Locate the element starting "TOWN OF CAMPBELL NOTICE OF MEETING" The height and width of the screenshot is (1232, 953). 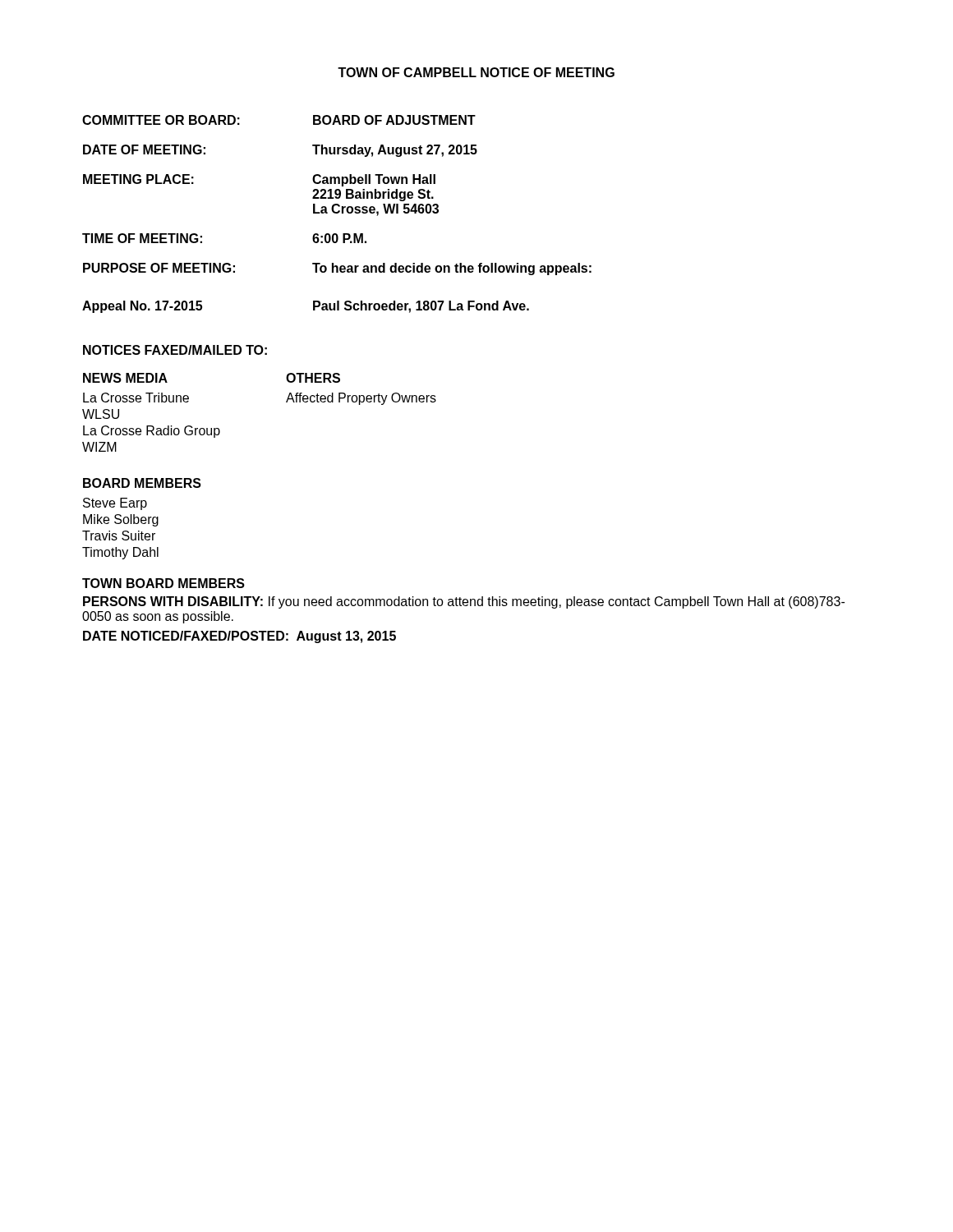pos(476,73)
